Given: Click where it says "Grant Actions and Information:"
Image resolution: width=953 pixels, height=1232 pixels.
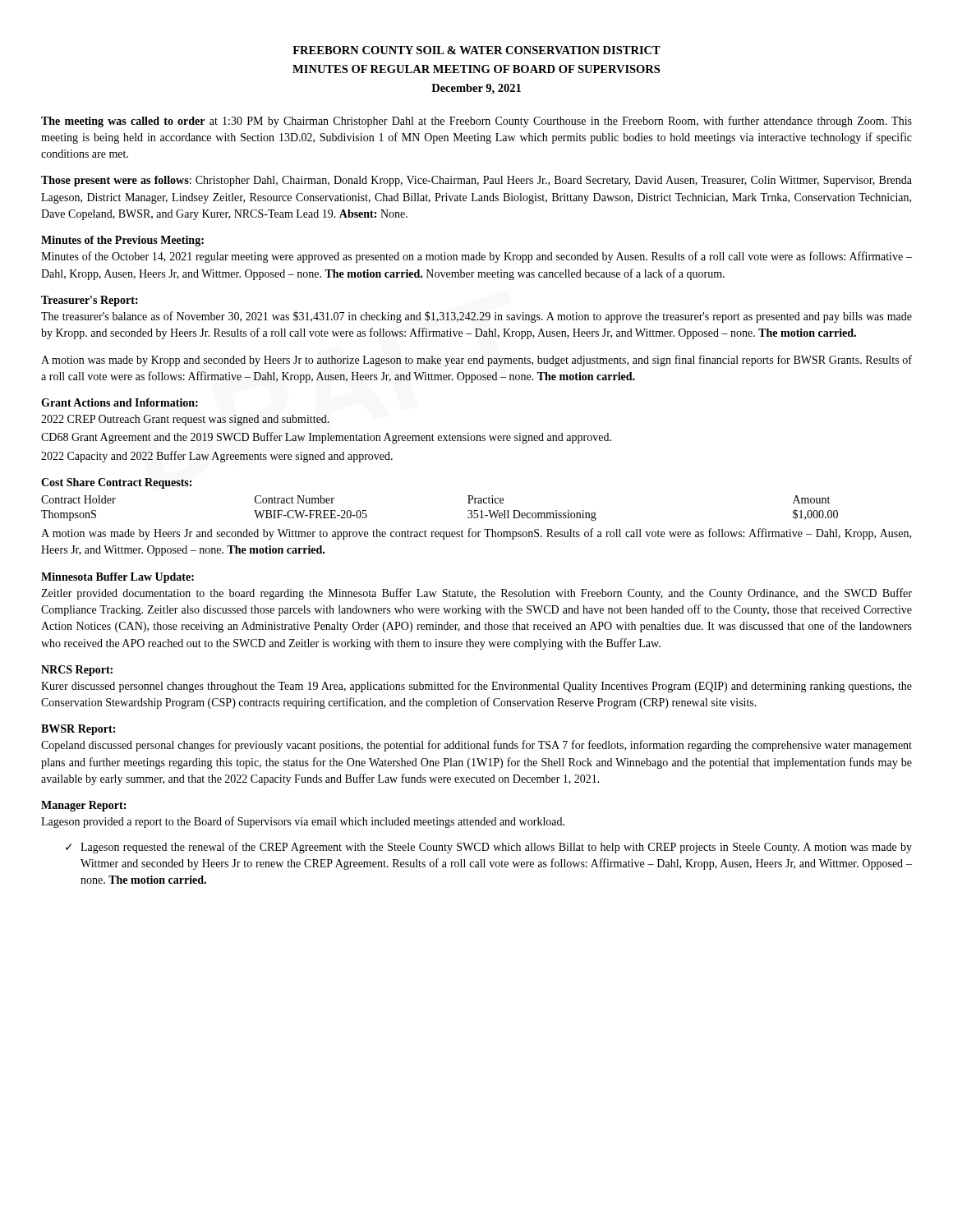Looking at the screenshot, I should [120, 403].
